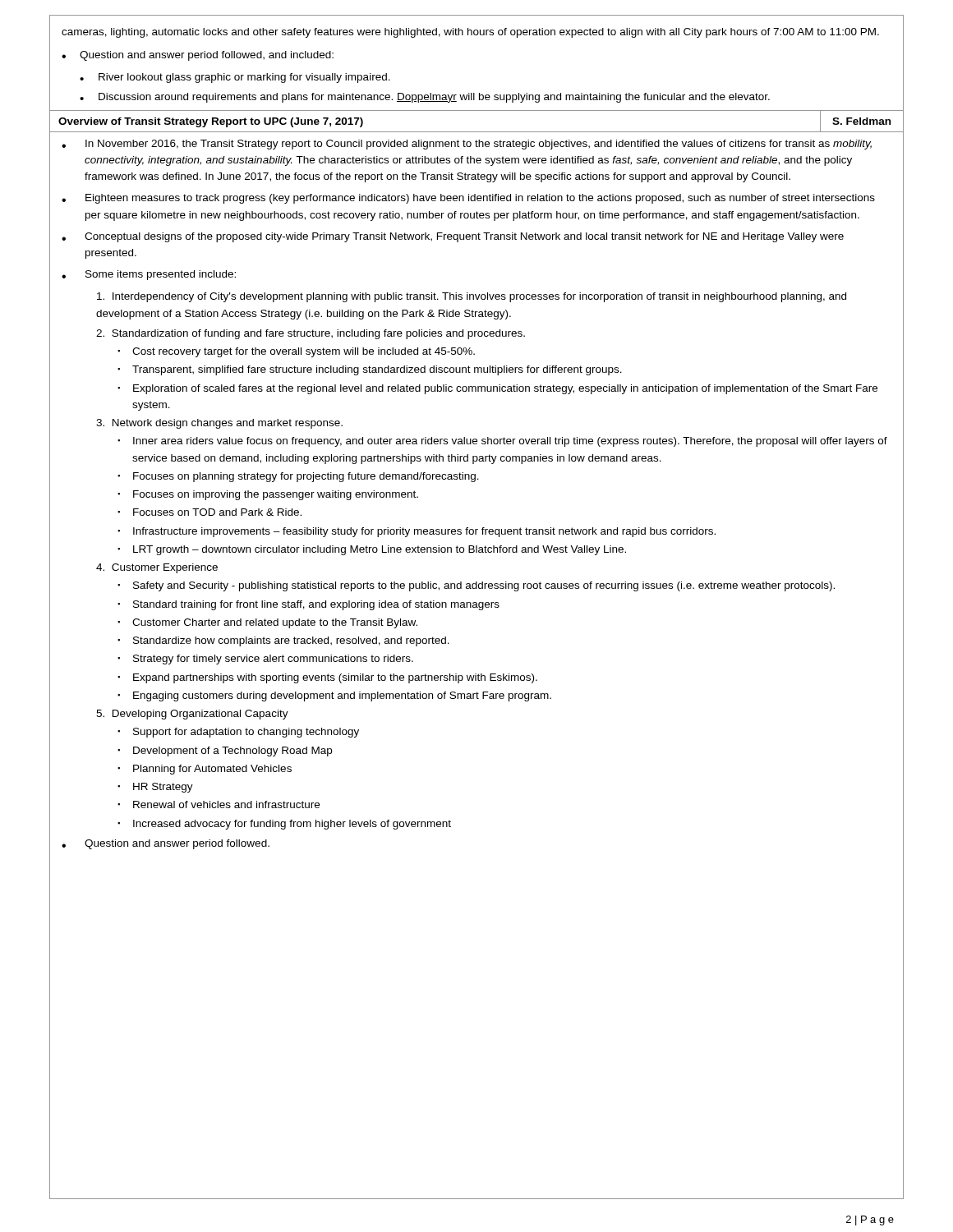Click where it says "▪Renewal of vehicles and infrastructure"
The image size is (953, 1232).
[x=219, y=805]
